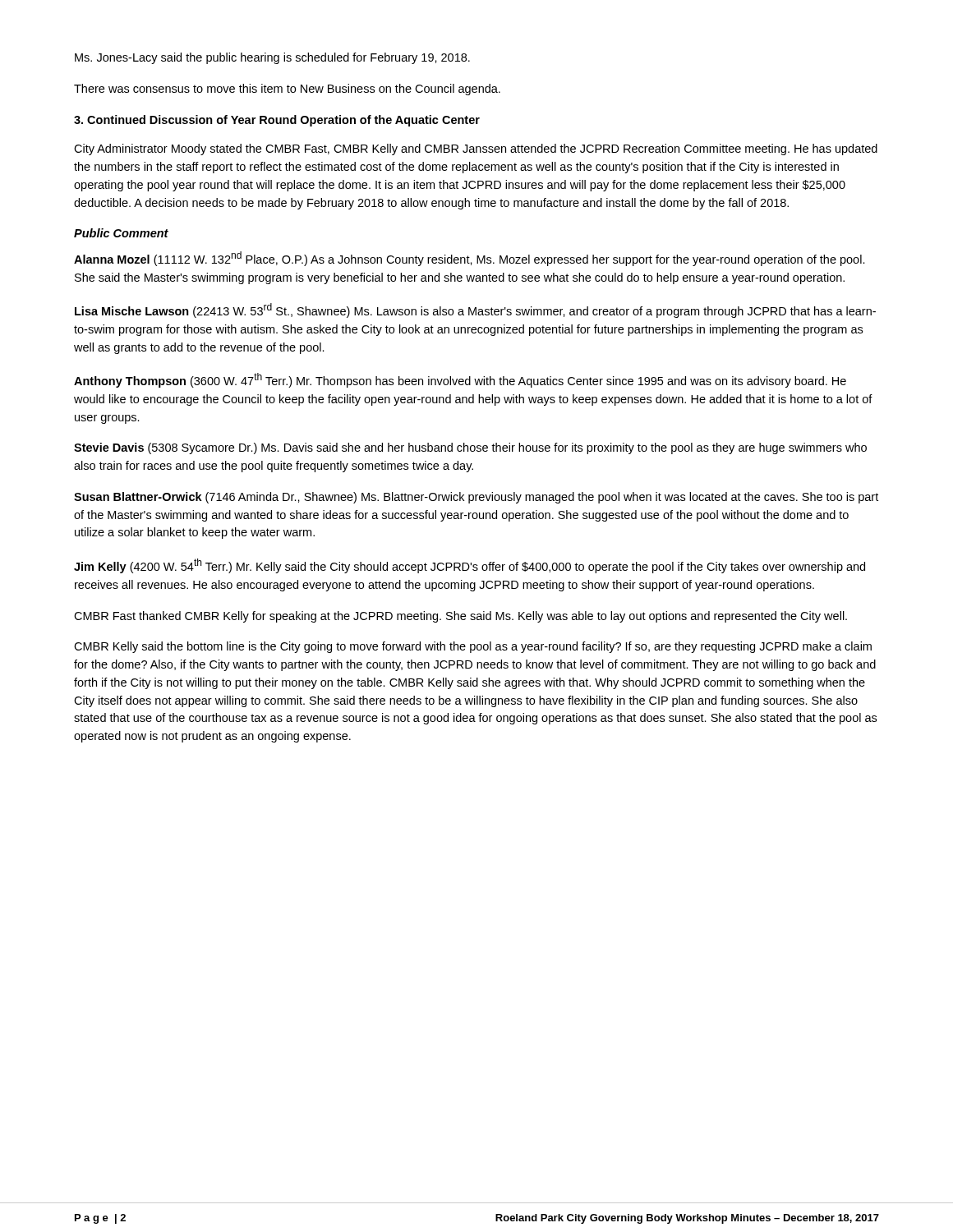Point to the block beginning "Stevie Davis (5308 Sycamore Dr.) Ms. Davis said"
The height and width of the screenshot is (1232, 953).
pos(471,457)
